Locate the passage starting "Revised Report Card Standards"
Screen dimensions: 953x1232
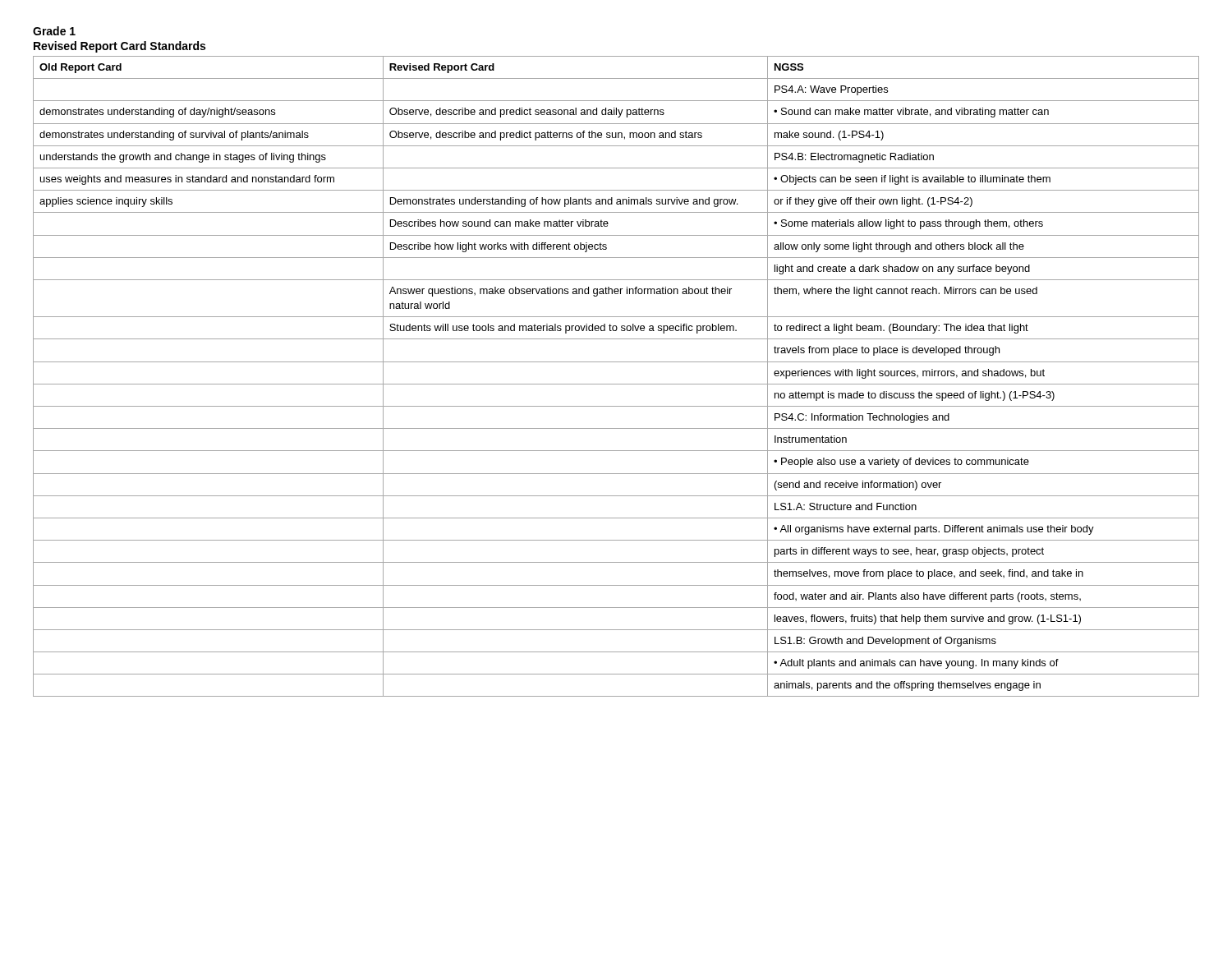[119, 46]
